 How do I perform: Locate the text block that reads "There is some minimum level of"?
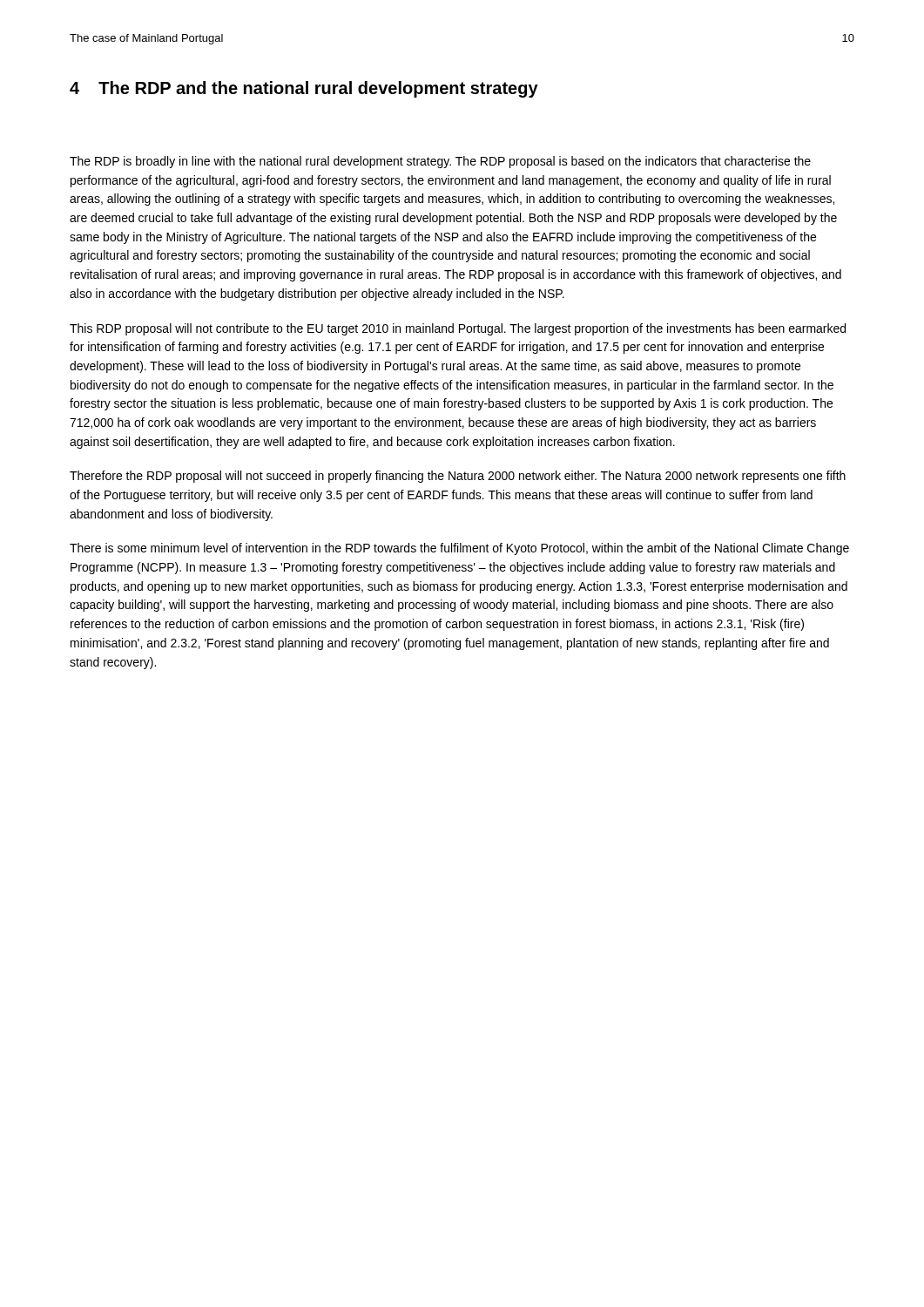click(x=462, y=606)
